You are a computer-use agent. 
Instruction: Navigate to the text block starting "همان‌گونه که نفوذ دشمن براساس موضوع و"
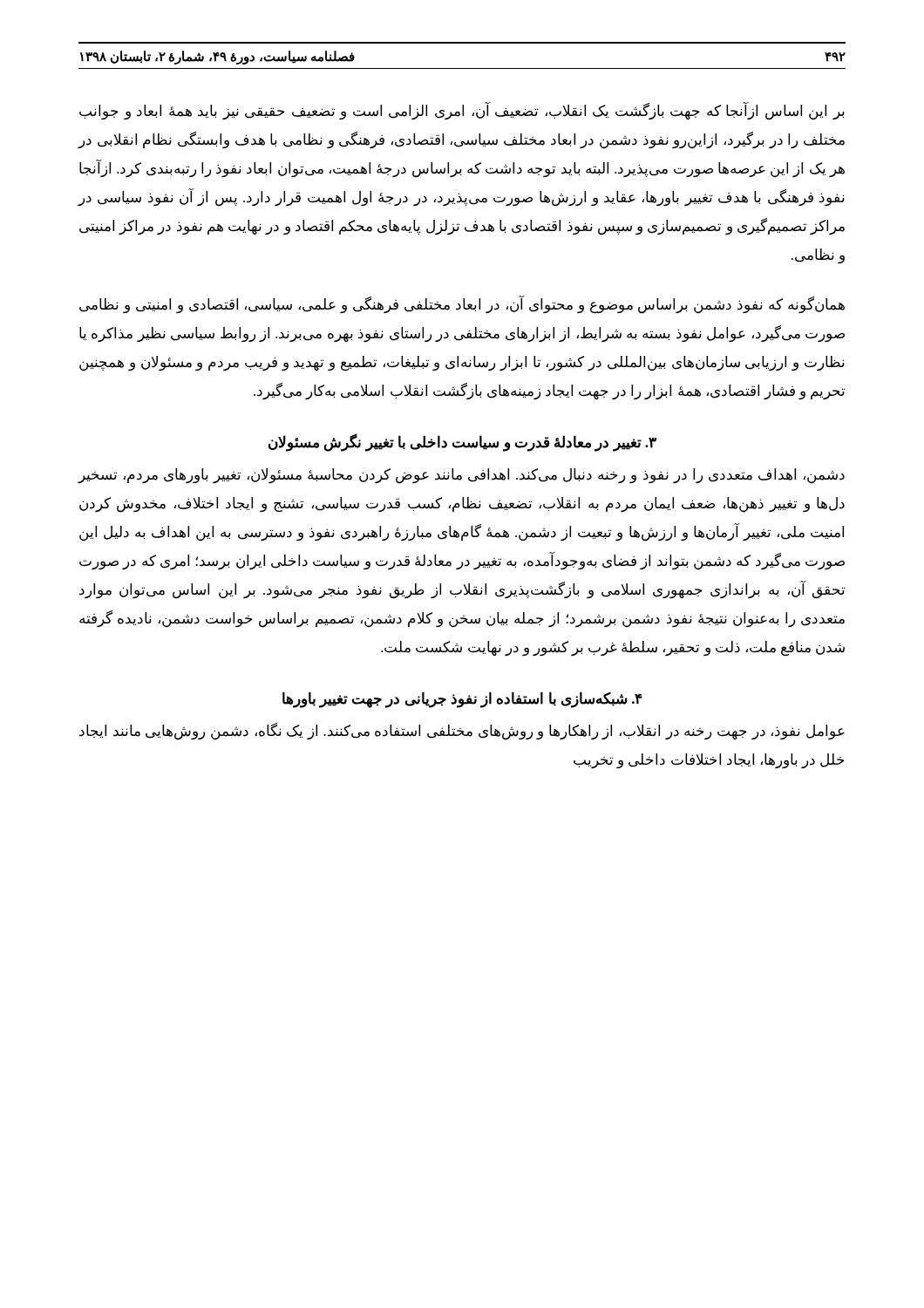click(462, 348)
